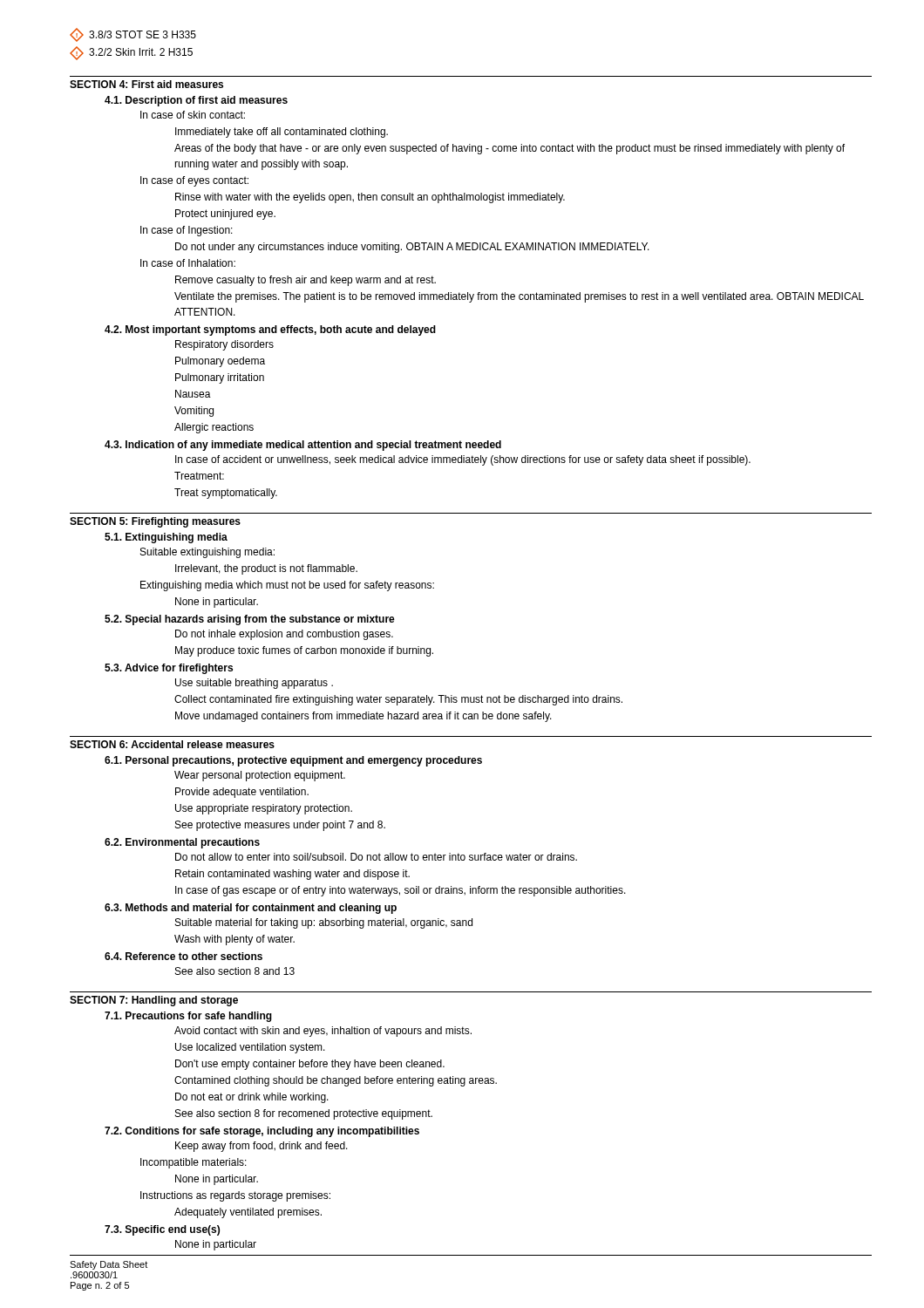
Task: Select the block starting "Allergic reactions"
Action: [214, 427]
